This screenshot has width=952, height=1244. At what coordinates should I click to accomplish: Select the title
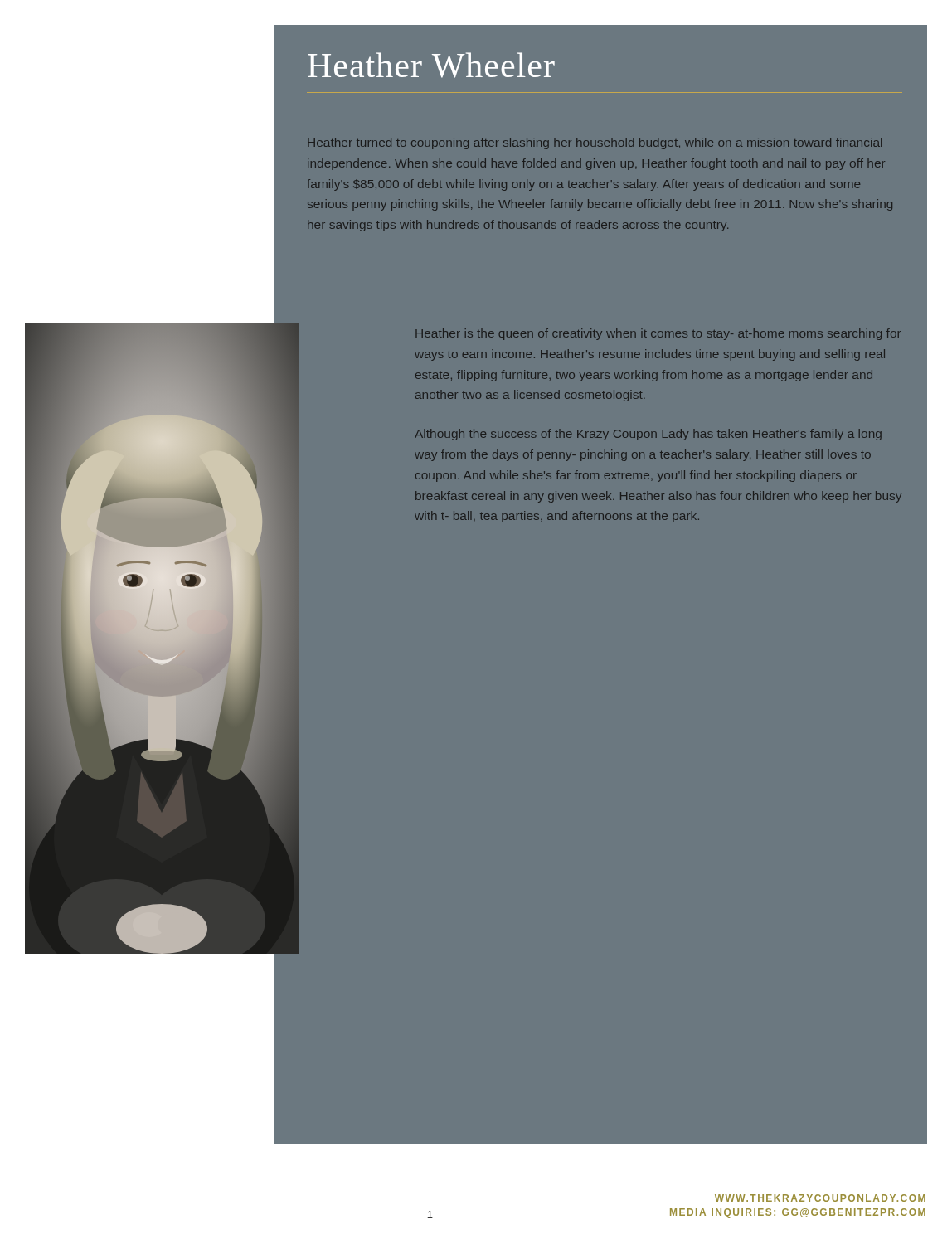coord(605,69)
